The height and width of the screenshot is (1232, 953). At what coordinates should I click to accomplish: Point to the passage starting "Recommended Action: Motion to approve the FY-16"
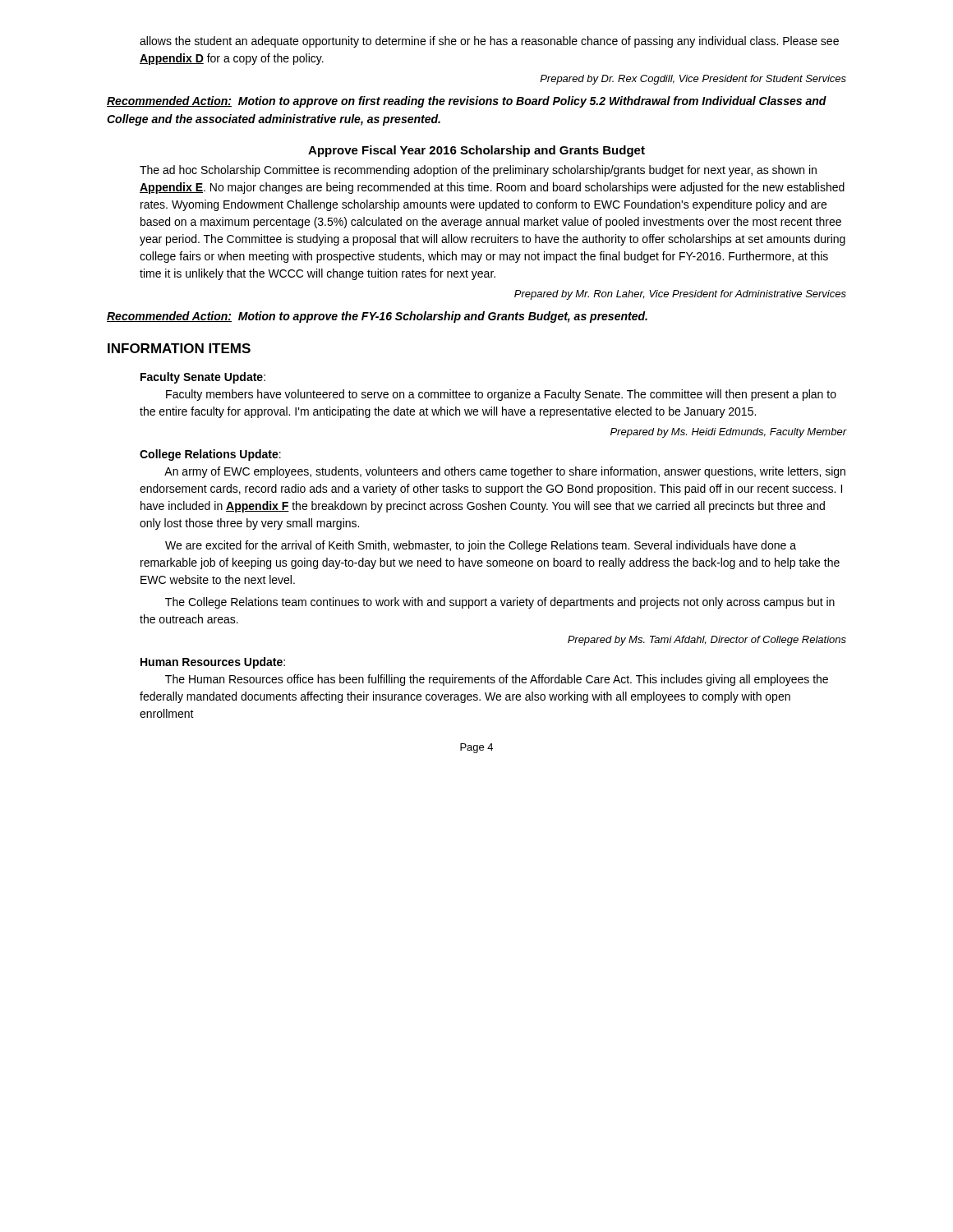point(377,317)
